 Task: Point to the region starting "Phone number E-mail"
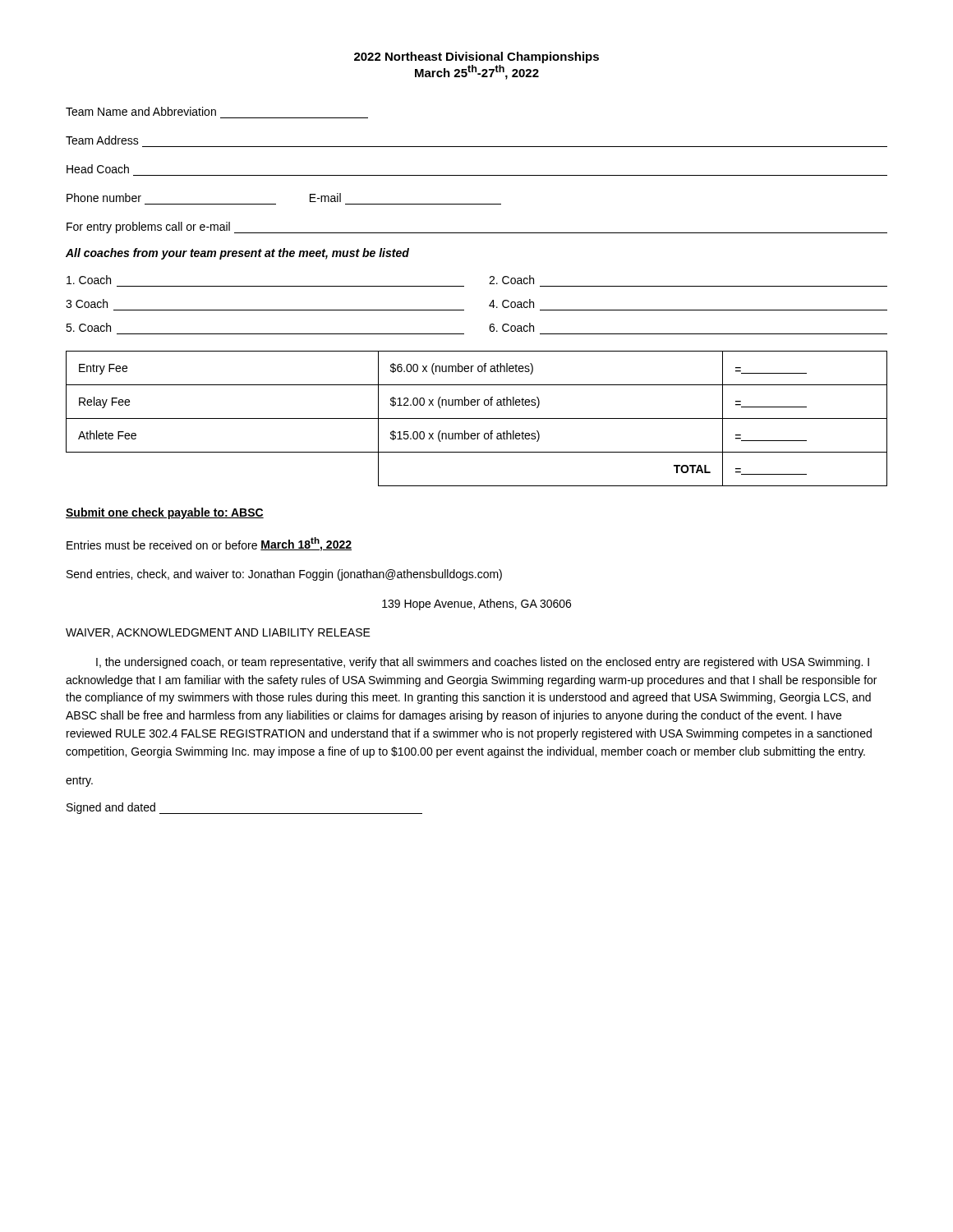point(283,197)
